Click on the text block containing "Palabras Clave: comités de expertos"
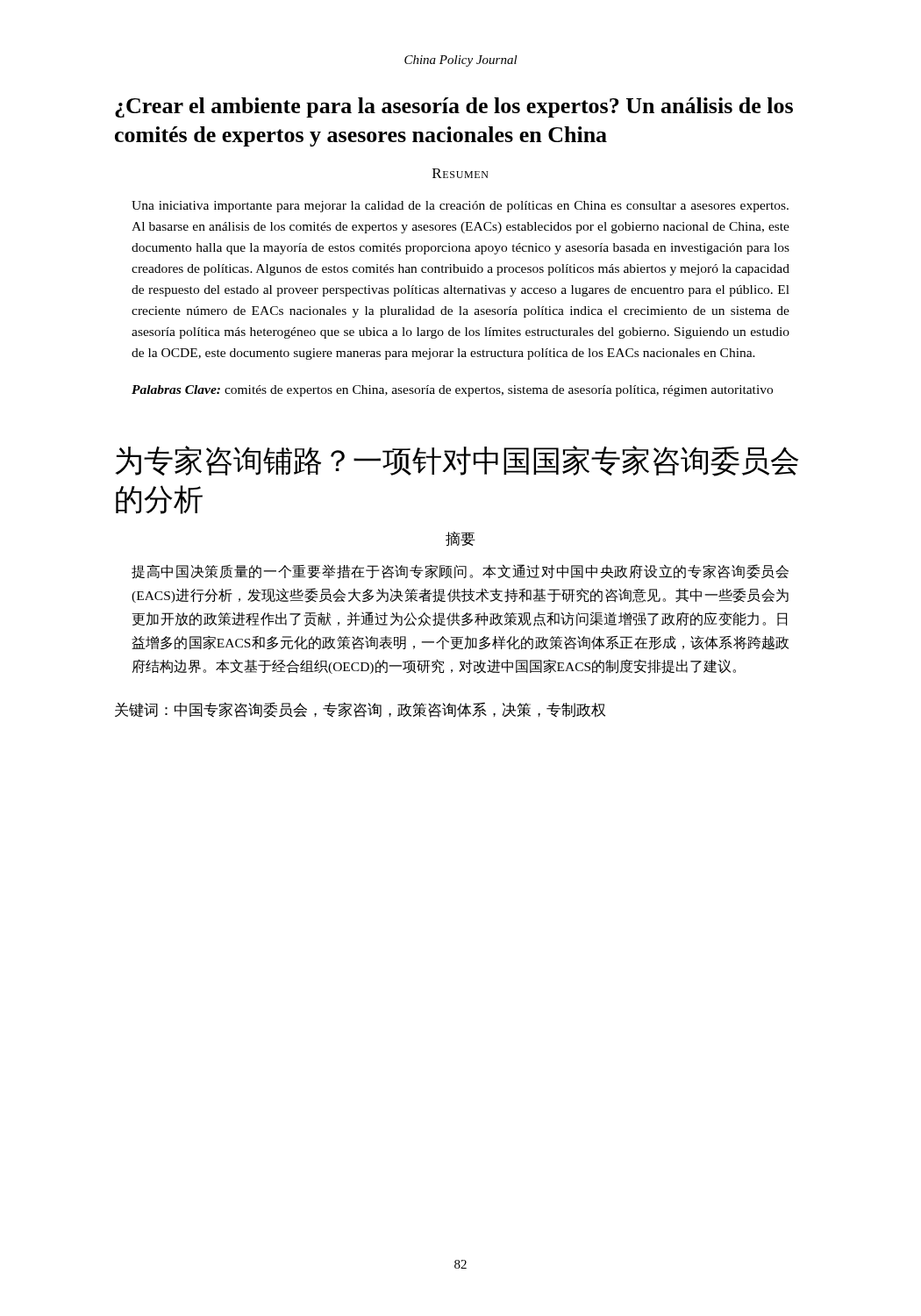Screen dimensions: 1316x921 [x=452, y=389]
